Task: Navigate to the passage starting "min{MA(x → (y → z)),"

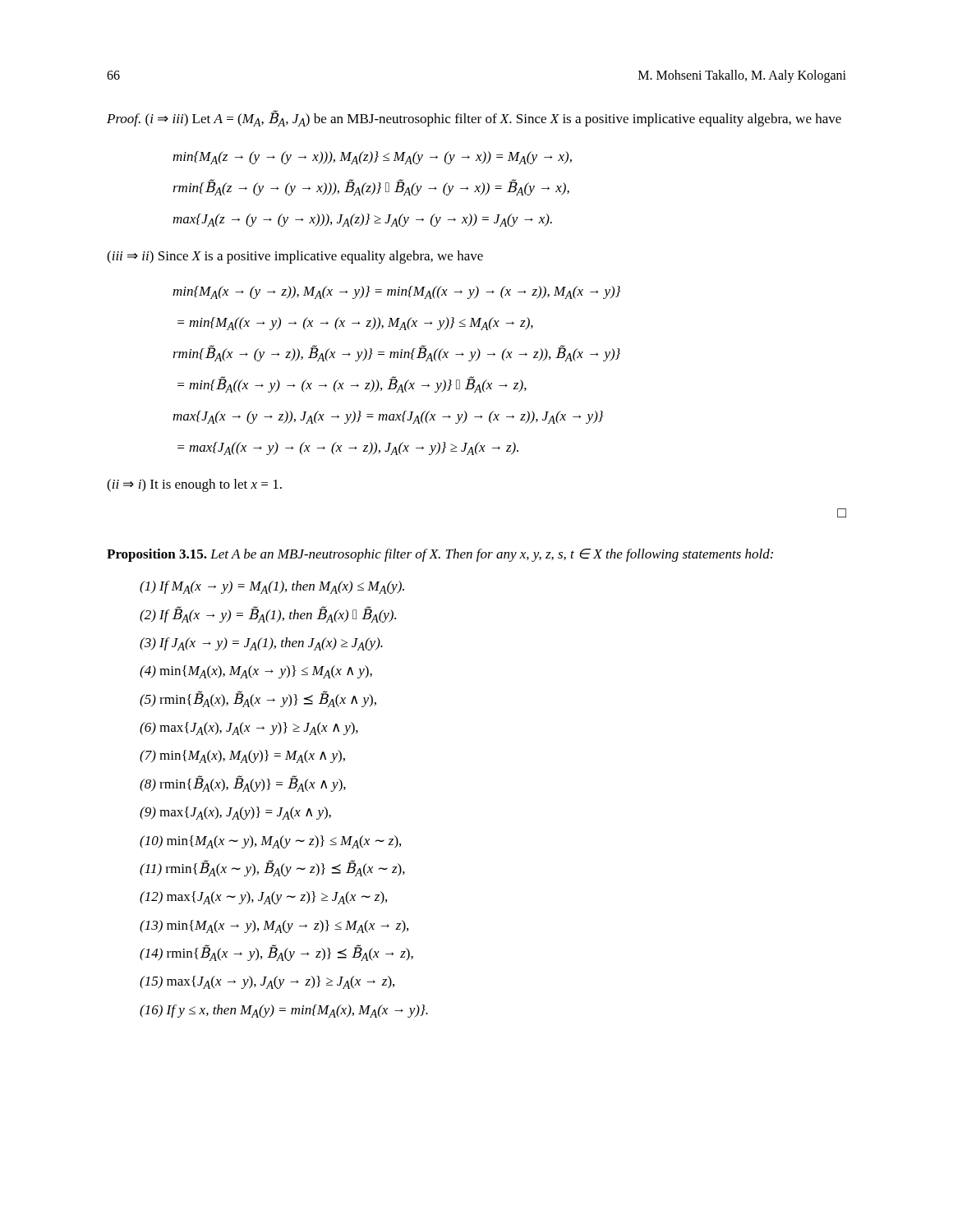Action: point(509,370)
